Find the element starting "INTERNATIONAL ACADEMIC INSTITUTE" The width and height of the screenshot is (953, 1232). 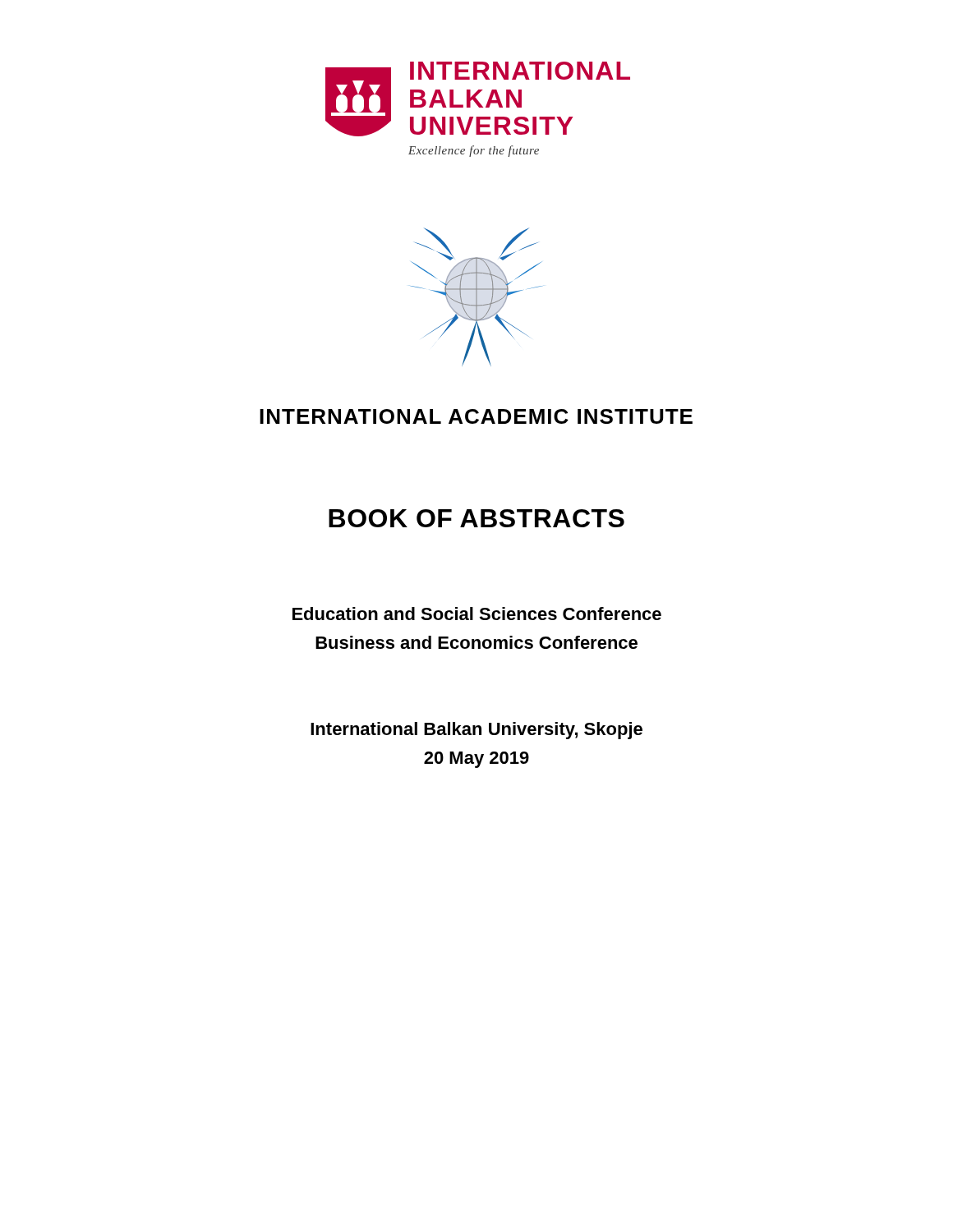(x=476, y=416)
